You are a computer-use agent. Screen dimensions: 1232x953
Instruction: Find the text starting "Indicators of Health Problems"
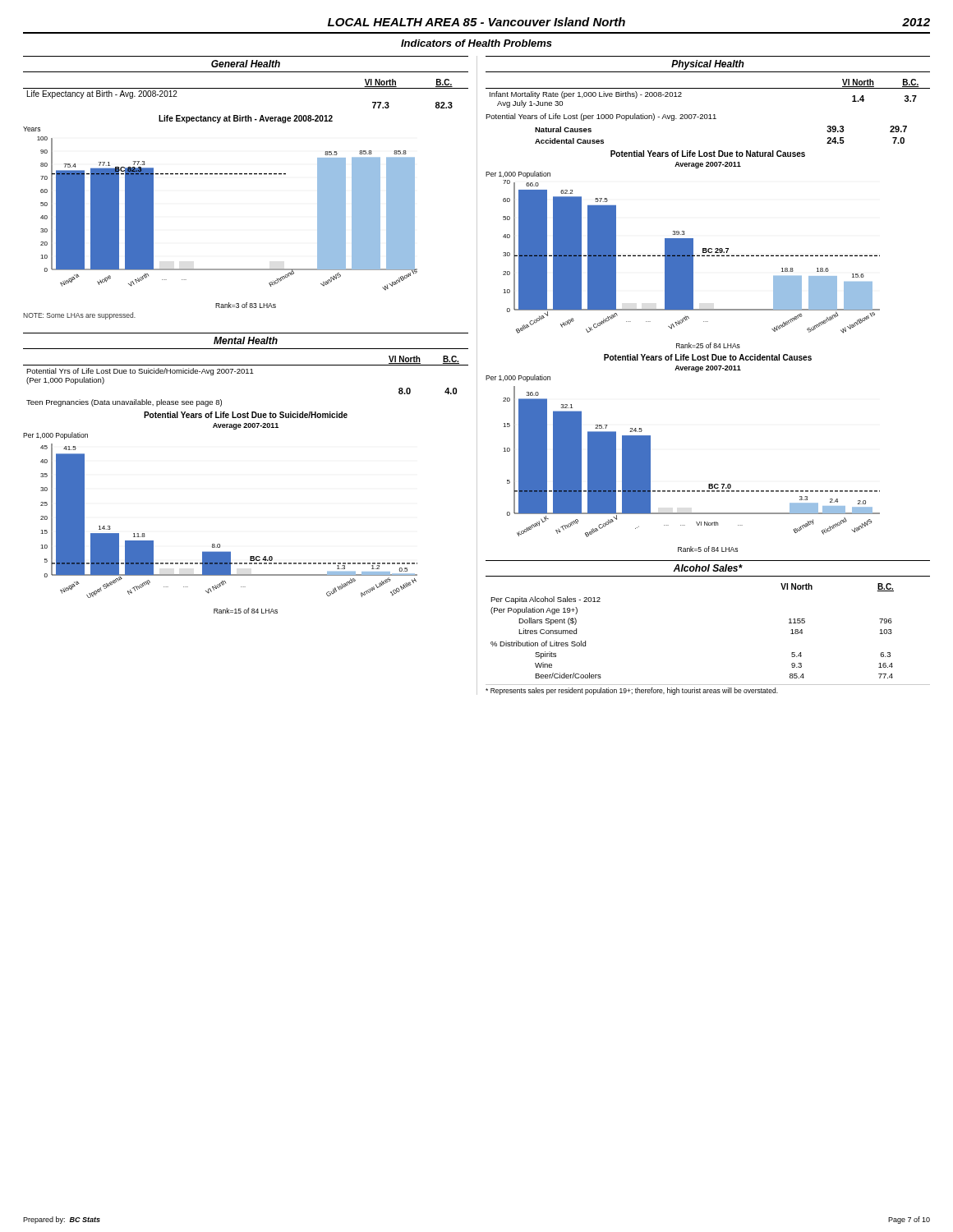pos(476,43)
